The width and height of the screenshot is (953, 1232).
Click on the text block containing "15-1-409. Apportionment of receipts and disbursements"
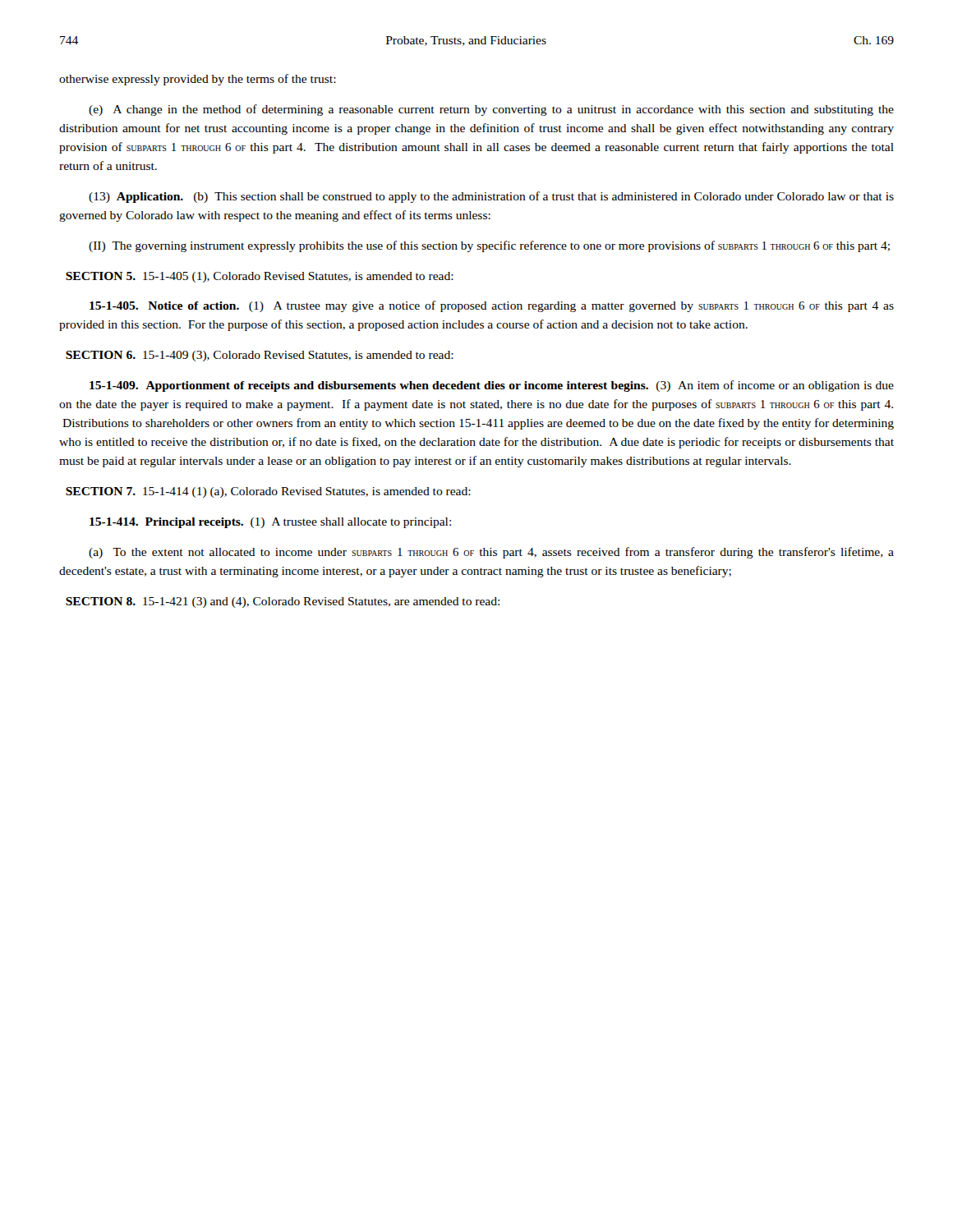pyautogui.click(x=476, y=423)
